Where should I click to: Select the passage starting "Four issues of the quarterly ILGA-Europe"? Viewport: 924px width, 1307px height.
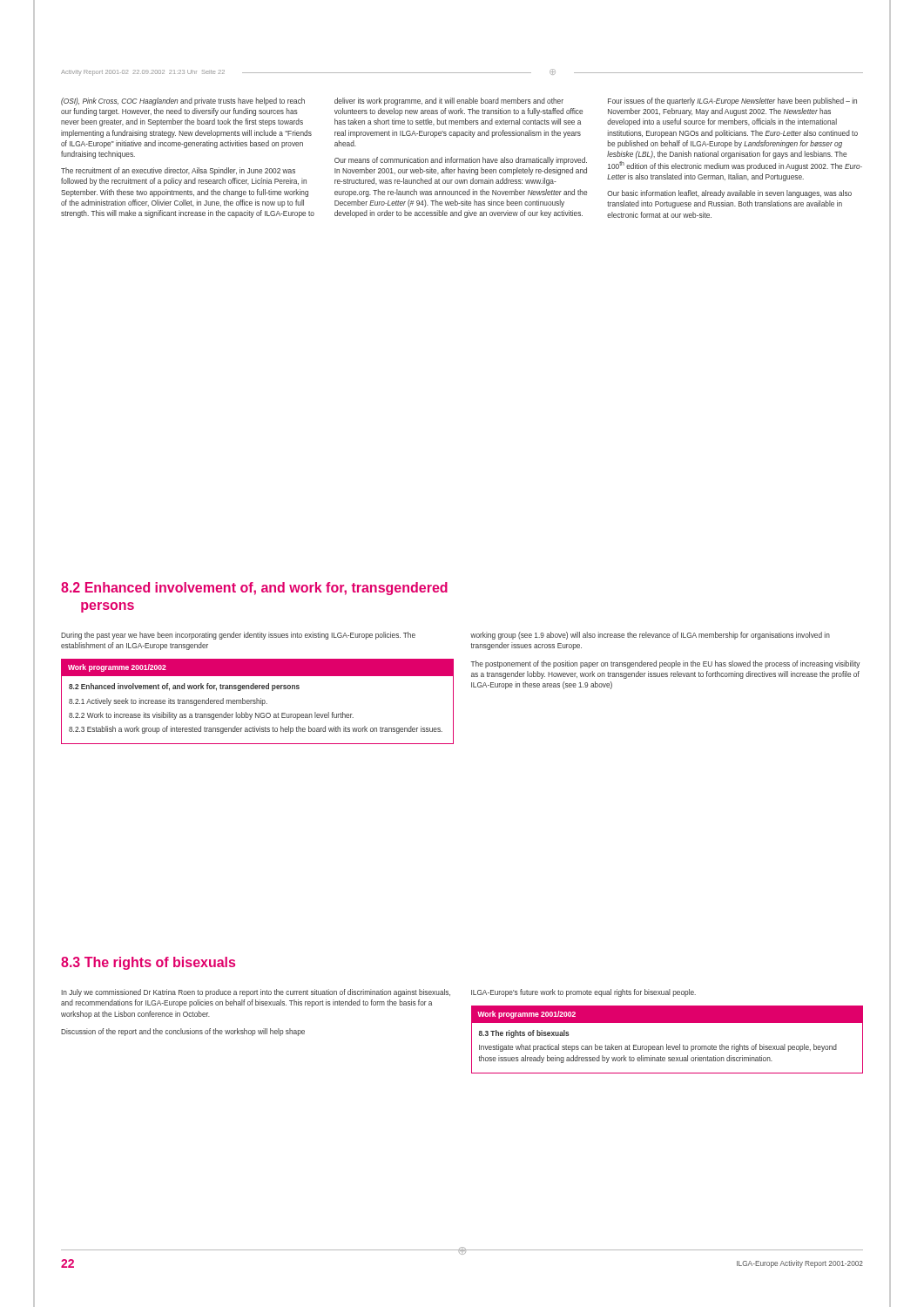735,158
